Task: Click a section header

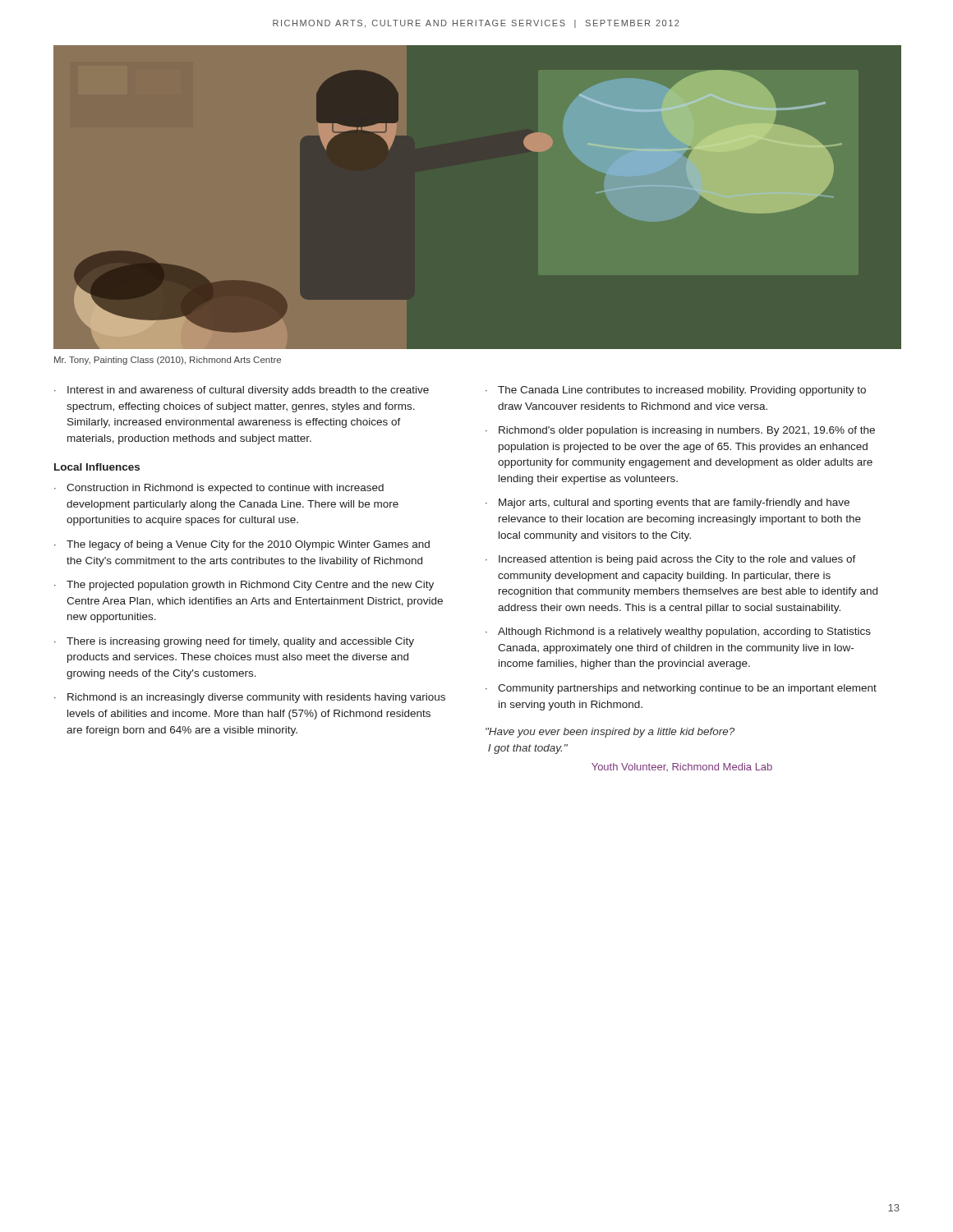Action: pyautogui.click(x=97, y=467)
